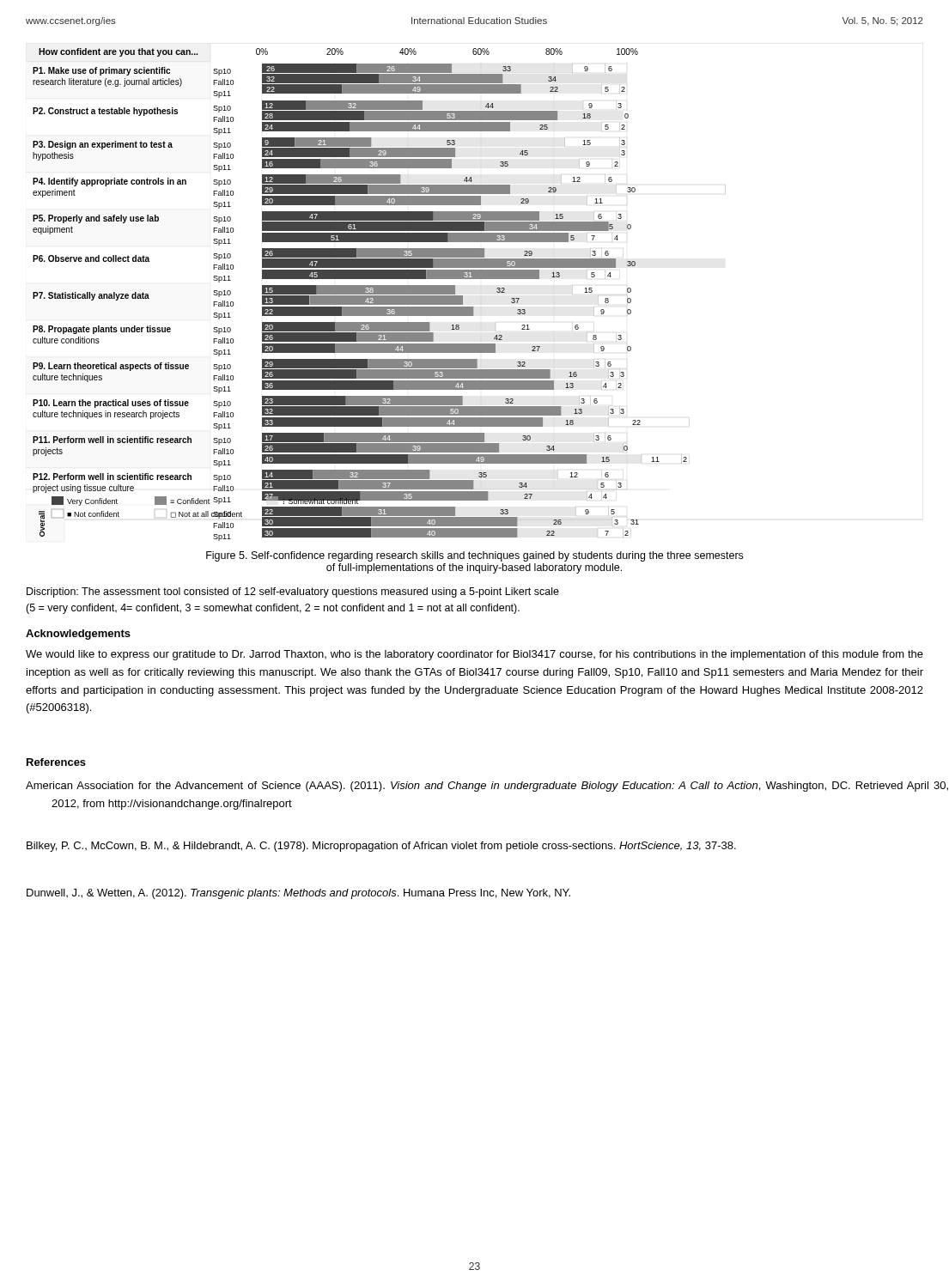The image size is (949, 1288).
Task: Find the stacked bar chart
Action: click(x=474, y=298)
